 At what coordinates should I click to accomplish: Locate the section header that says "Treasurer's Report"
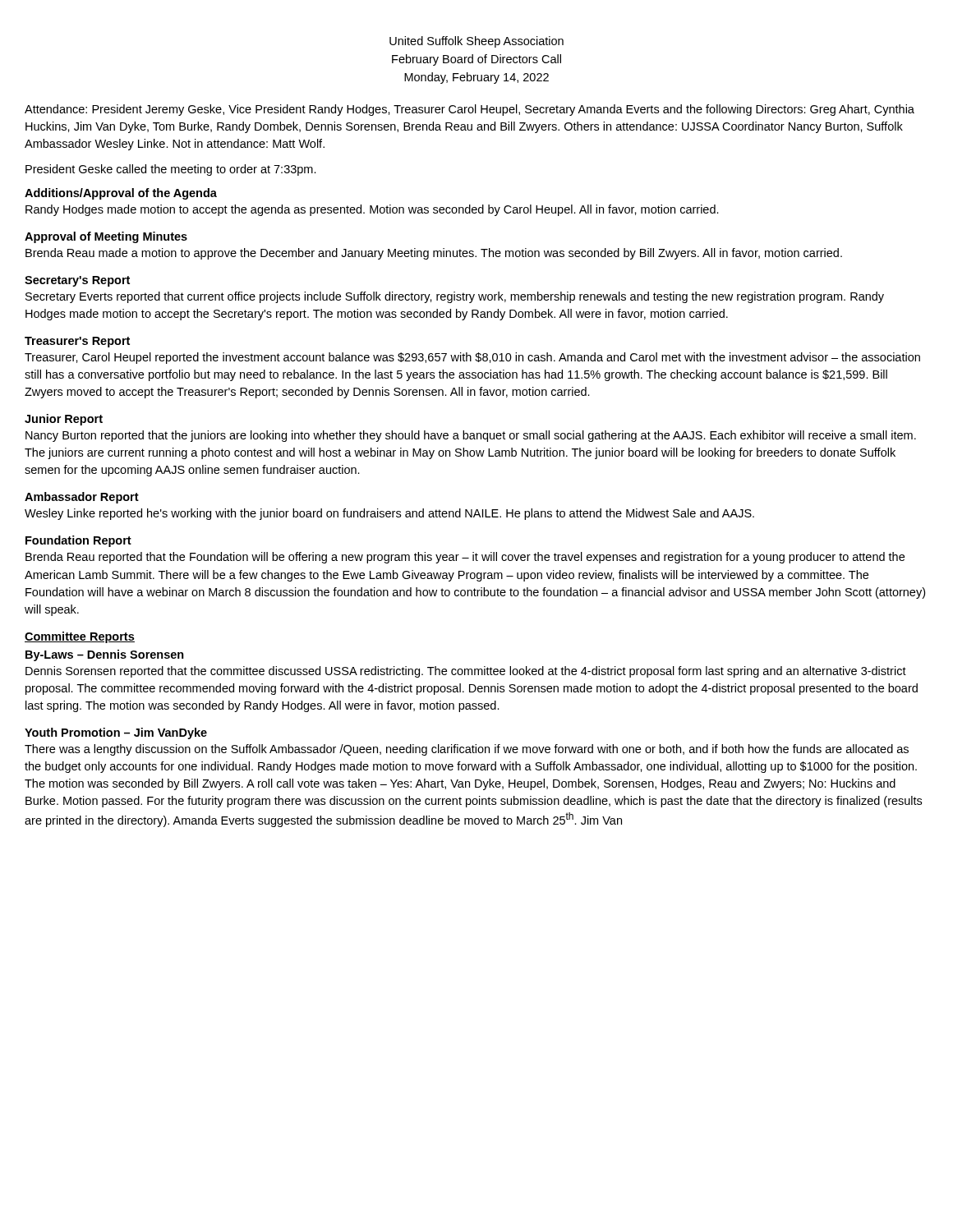(77, 341)
